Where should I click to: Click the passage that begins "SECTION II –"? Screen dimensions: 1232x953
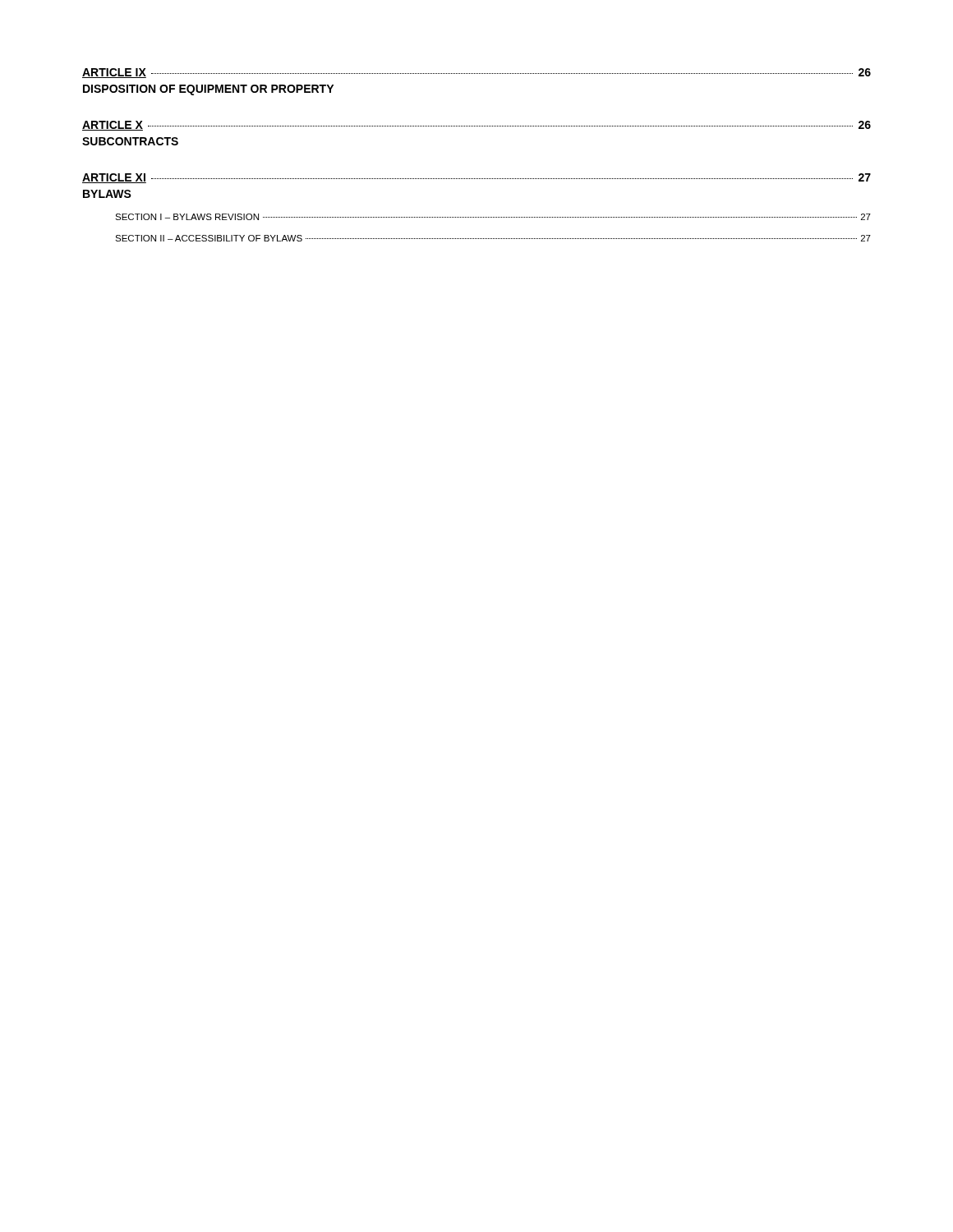point(476,238)
